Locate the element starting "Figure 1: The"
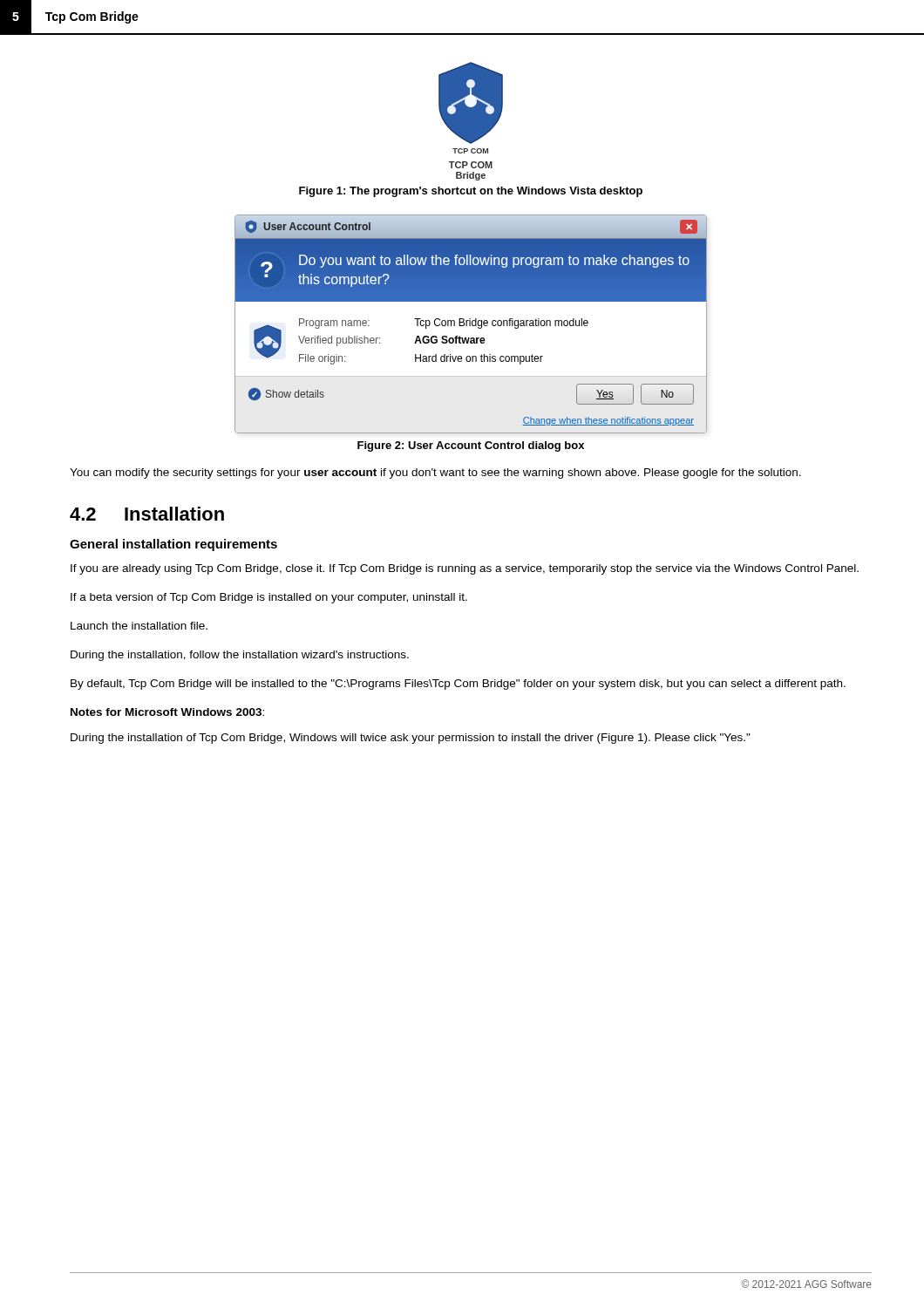This screenshot has height=1308, width=924. pos(471,191)
